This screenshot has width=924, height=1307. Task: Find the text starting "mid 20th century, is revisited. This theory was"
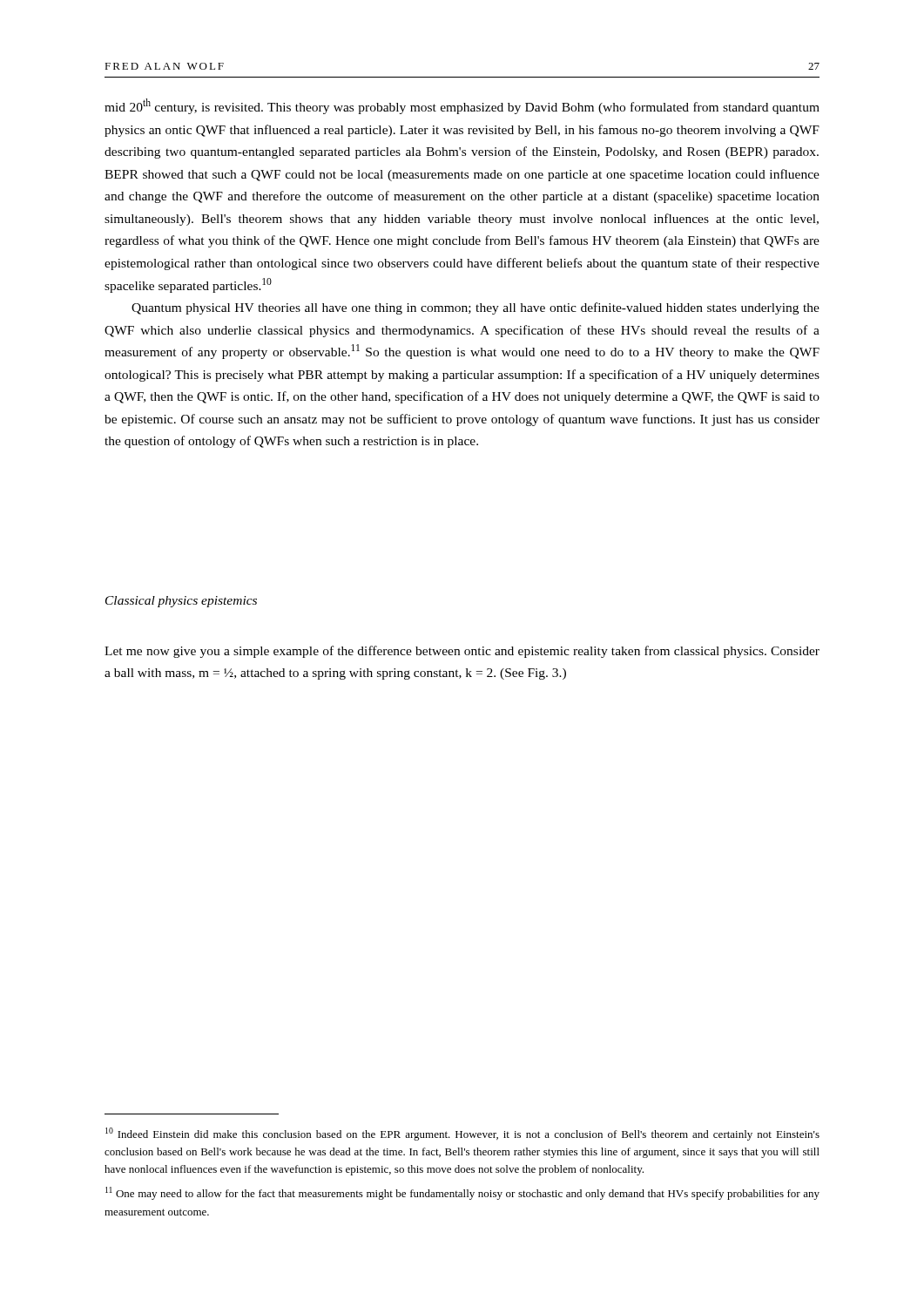(462, 274)
